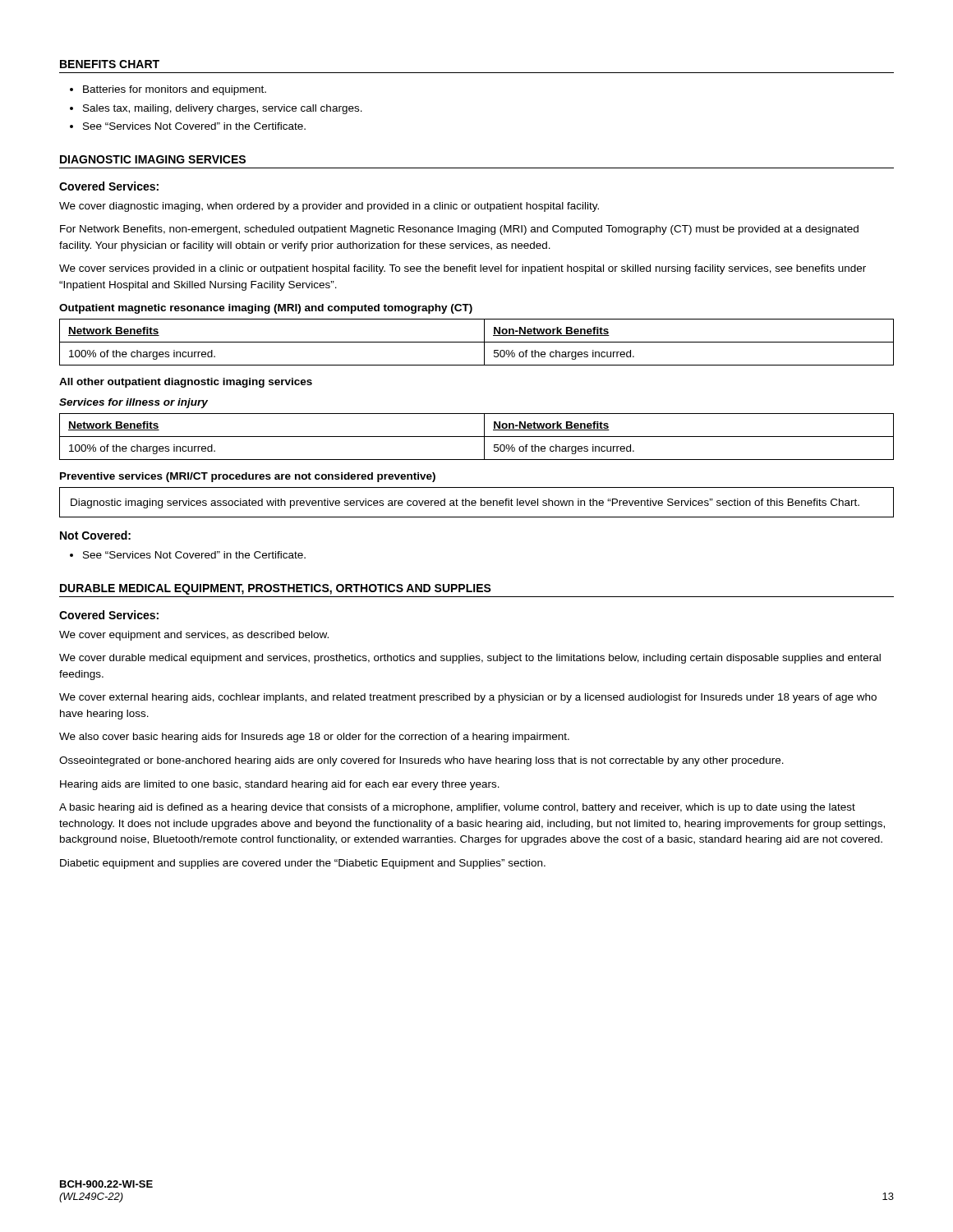Click the passage that begins "For Network Benefits,"

459,237
